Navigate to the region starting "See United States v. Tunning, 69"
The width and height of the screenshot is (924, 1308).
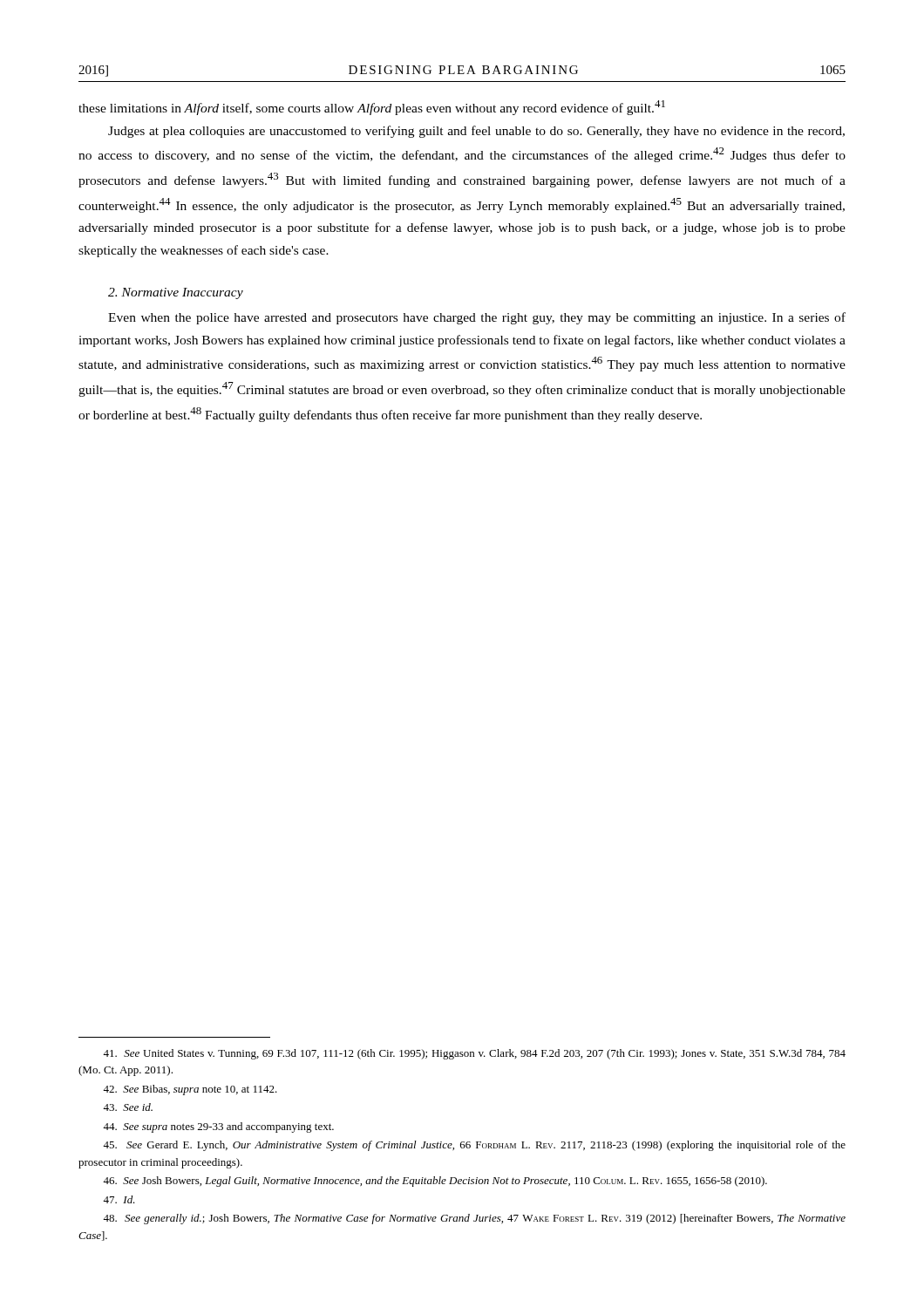pyautogui.click(x=462, y=1061)
